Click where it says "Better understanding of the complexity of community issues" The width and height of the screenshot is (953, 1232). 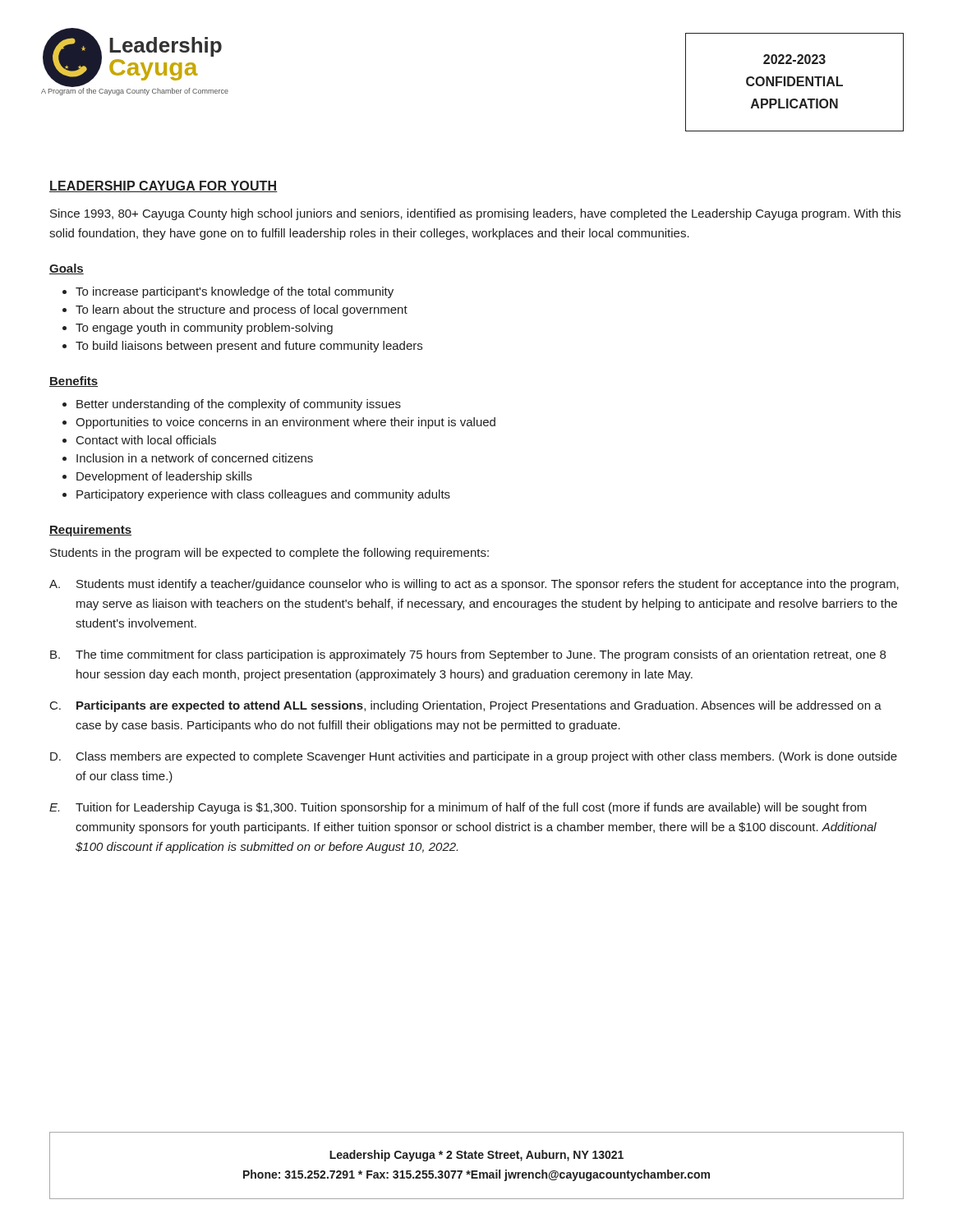pyautogui.click(x=232, y=405)
